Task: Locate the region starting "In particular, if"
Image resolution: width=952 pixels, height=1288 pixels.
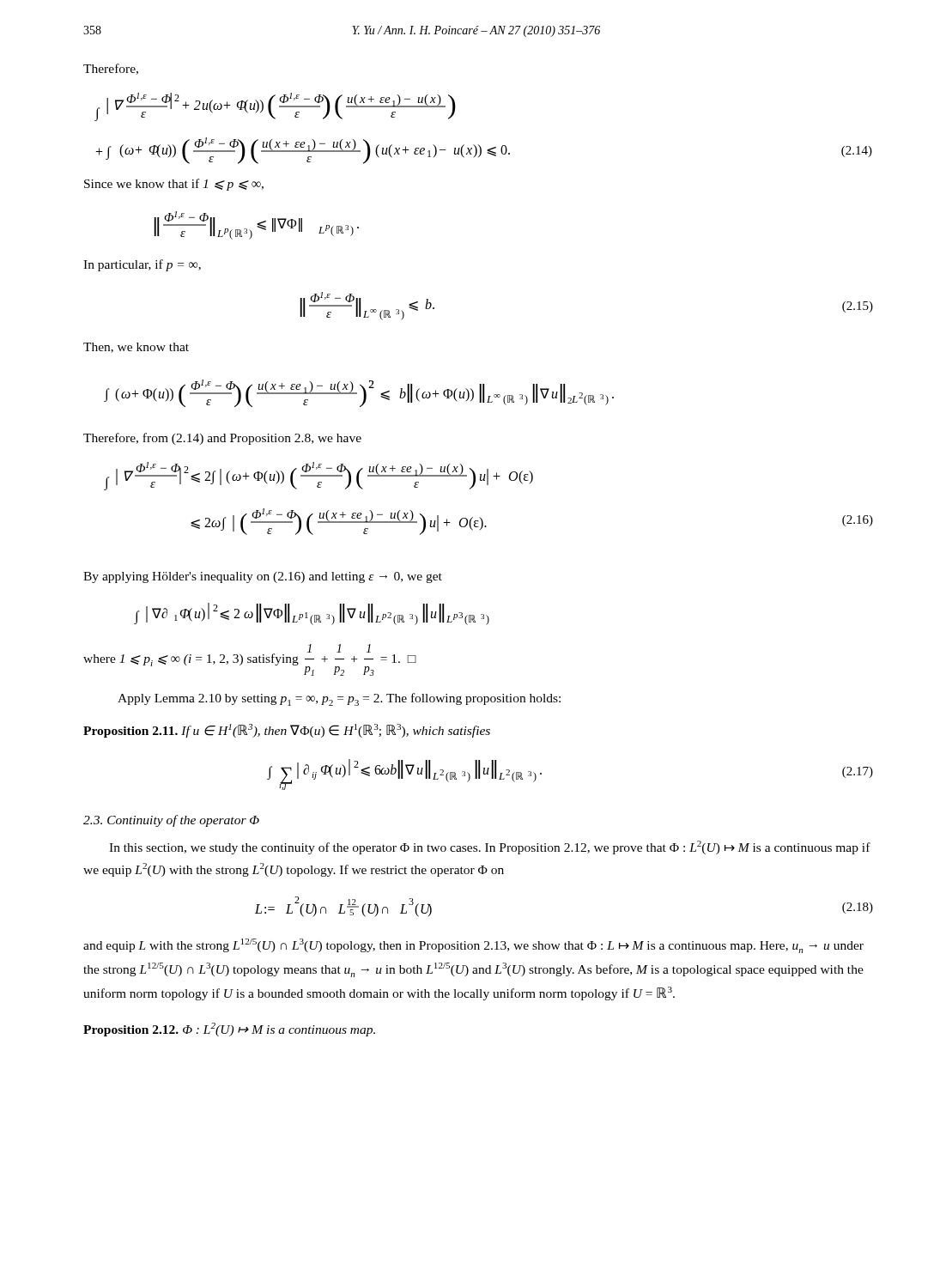Action: [142, 264]
